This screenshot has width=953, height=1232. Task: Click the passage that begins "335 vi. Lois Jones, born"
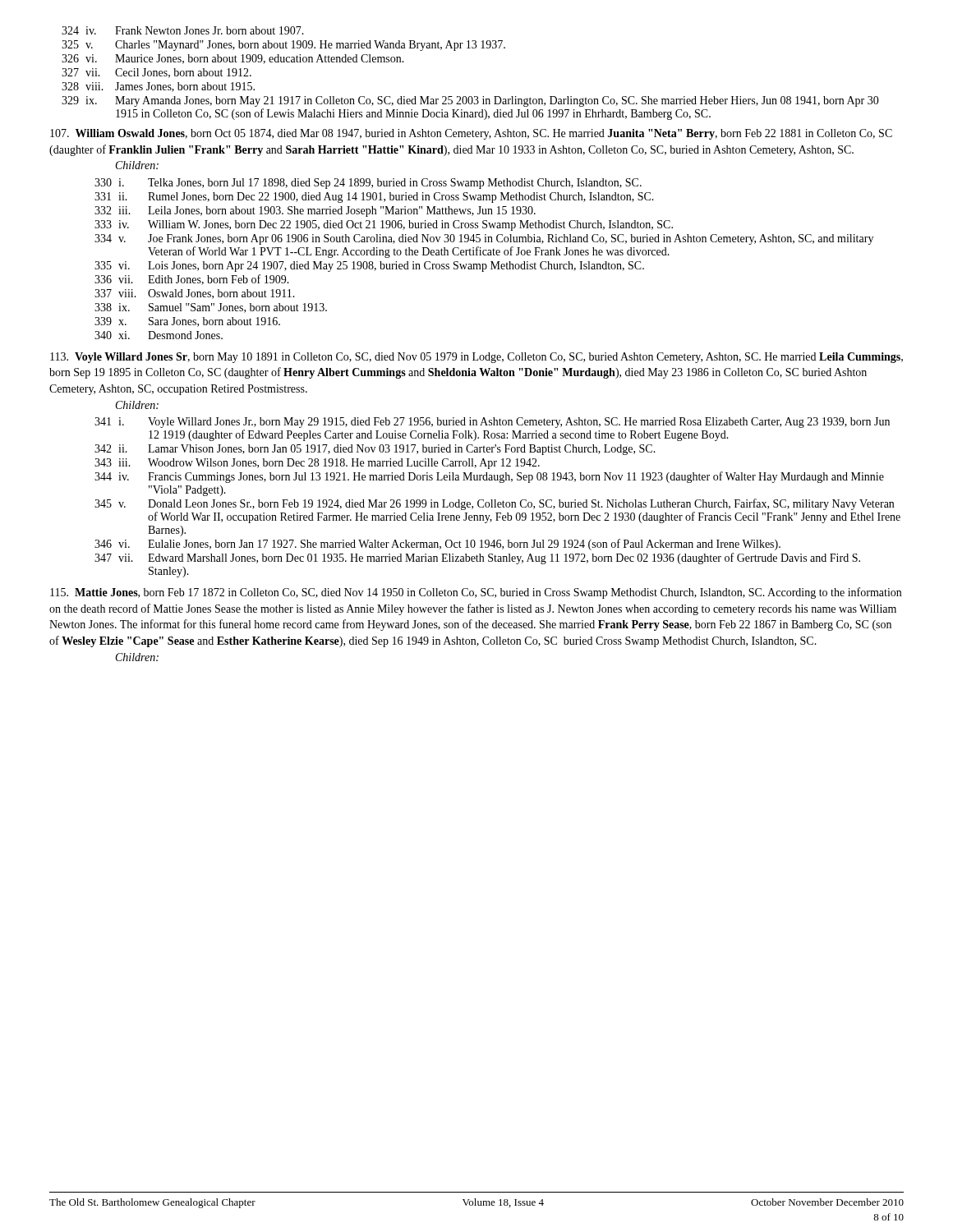(363, 266)
